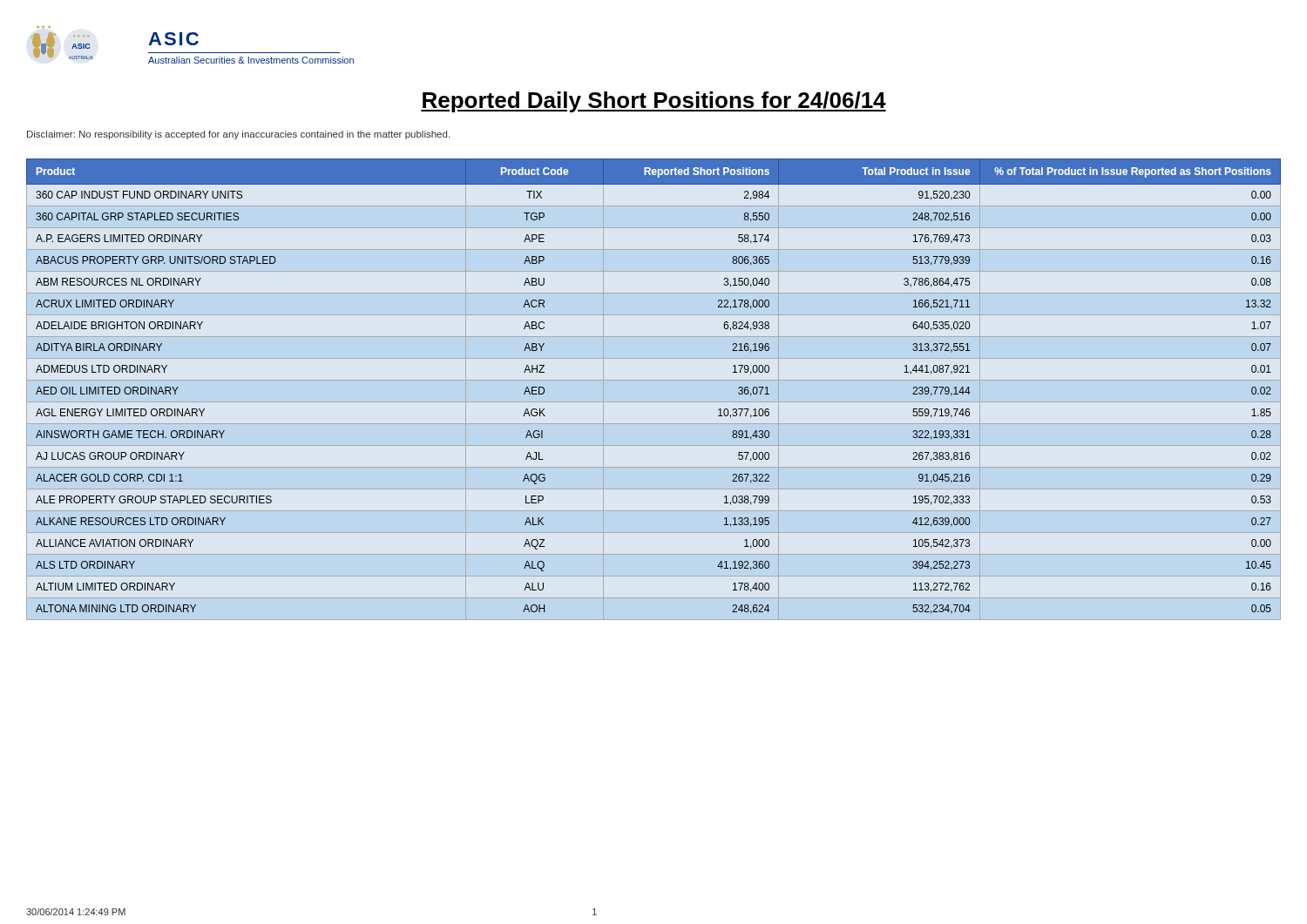1307x924 pixels.
Task: Click on the passage starting "Reported Daily Short Positions"
Action: click(x=654, y=101)
